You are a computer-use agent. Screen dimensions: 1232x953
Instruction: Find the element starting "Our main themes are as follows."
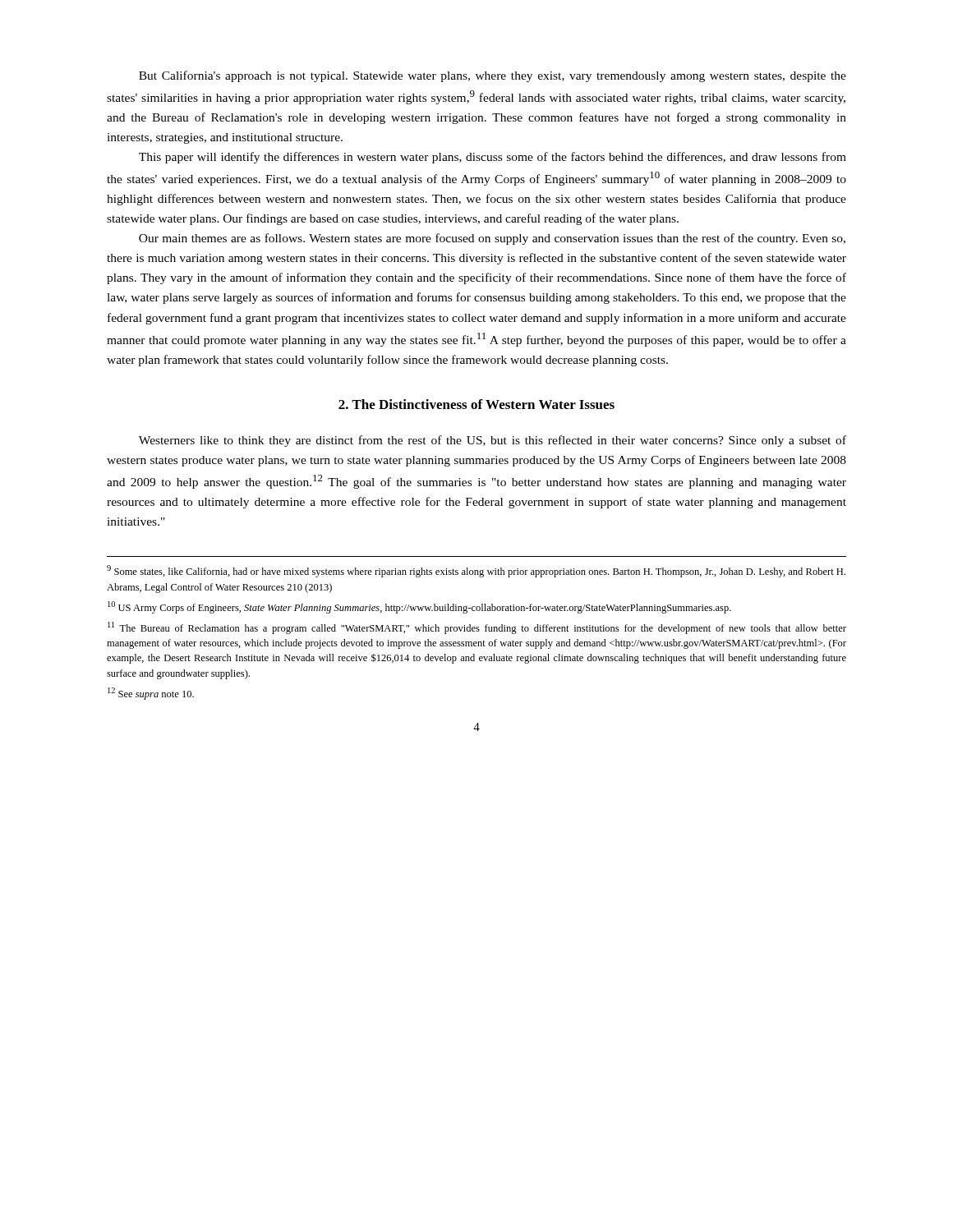(476, 299)
